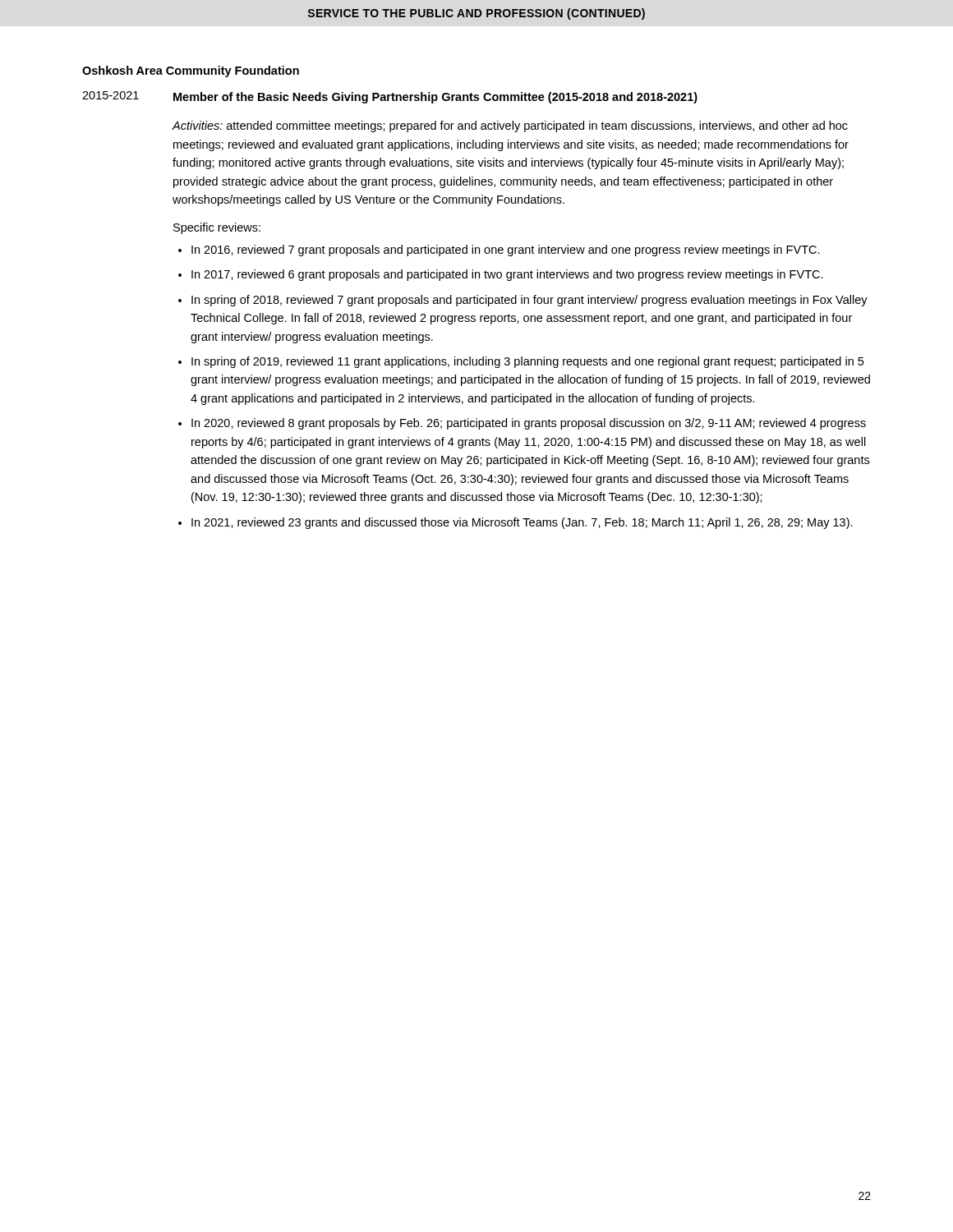Find the list item that says "In 2021, reviewed 23"
Screen dimensions: 1232x953
pyautogui.click(x=522, y=522)
